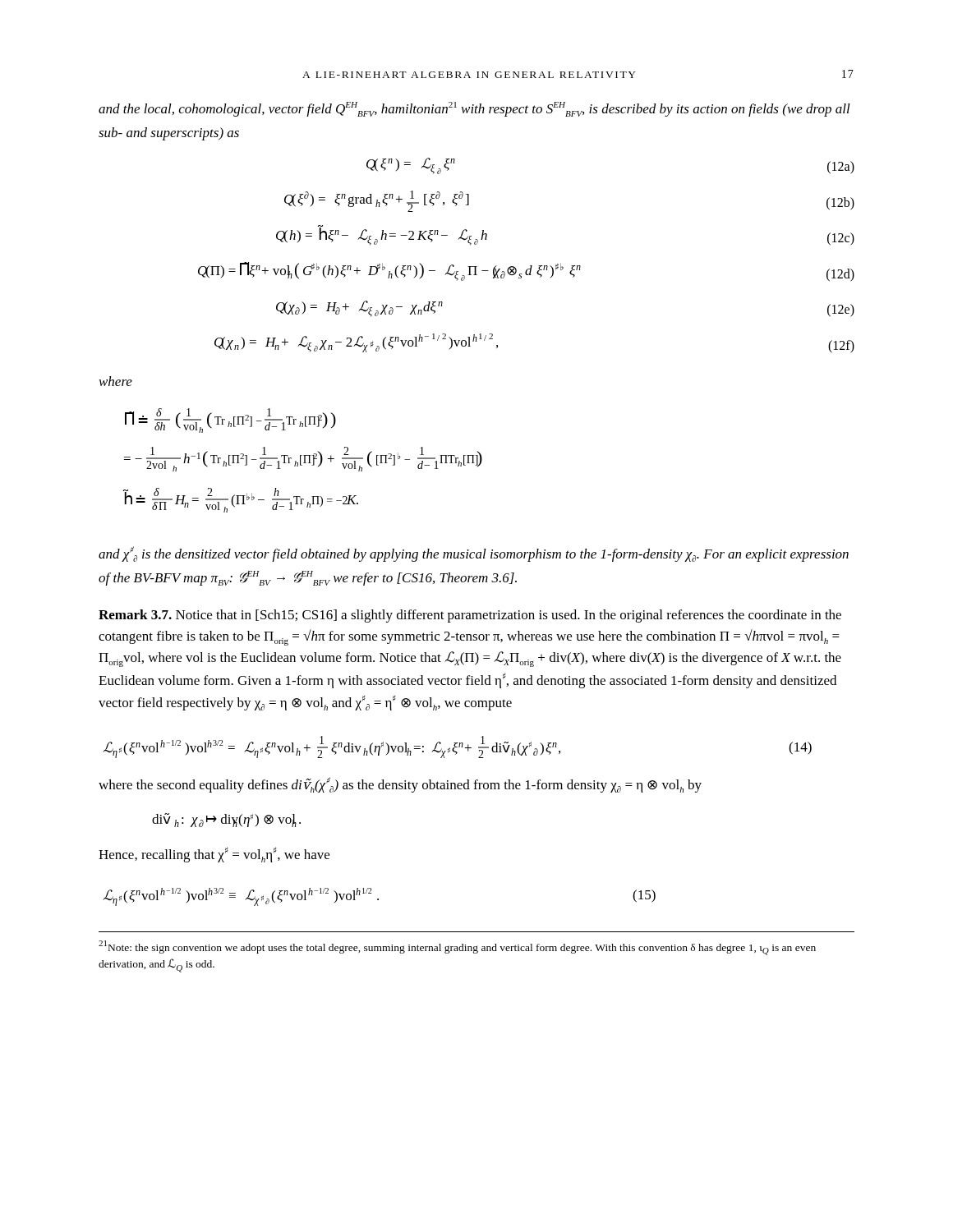953x1232 pixels.
Task: Where is the passage that starts "and the local, cohomological, vector field QEHBFV,"?
Action: (474, 120)
